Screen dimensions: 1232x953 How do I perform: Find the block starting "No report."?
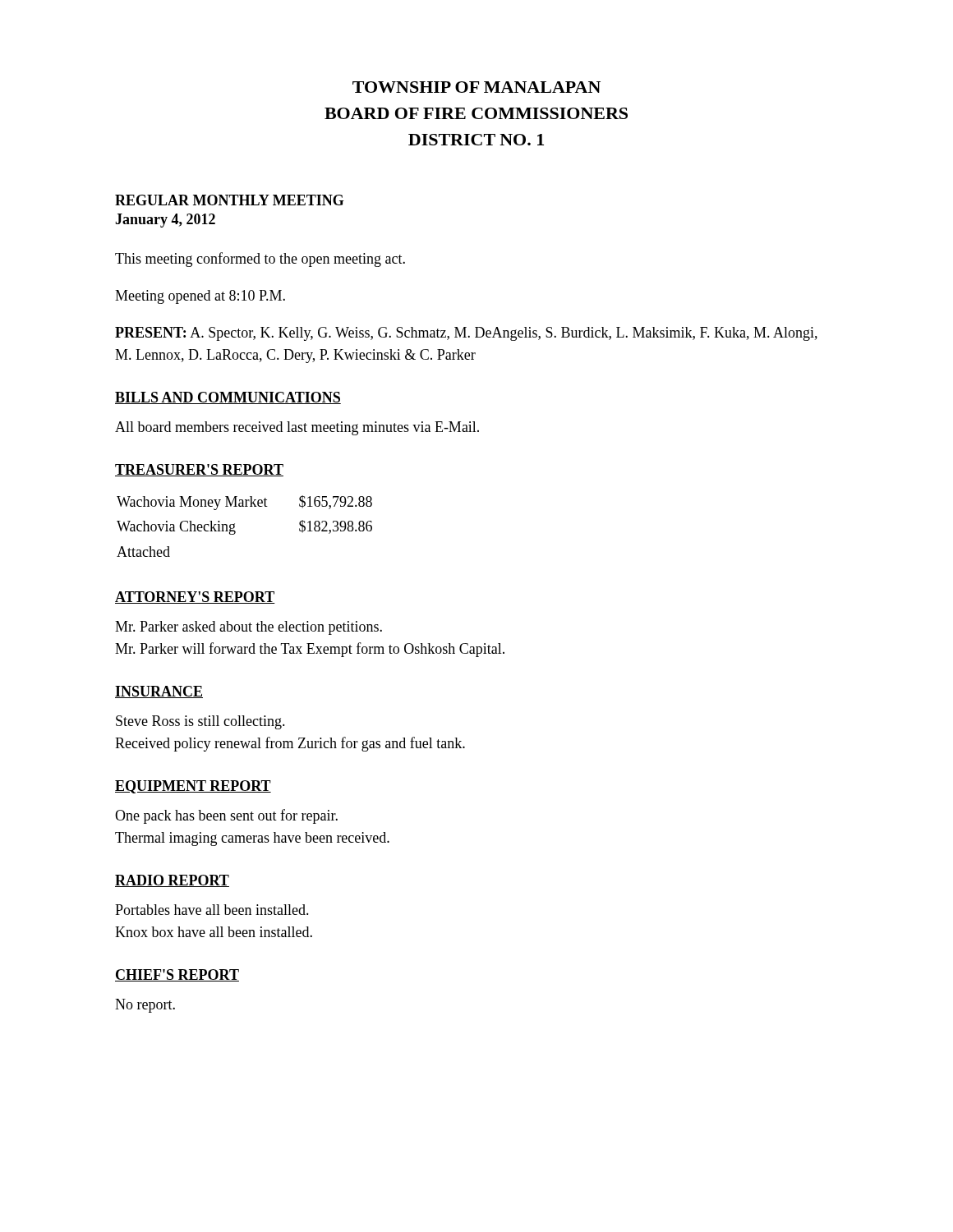[x=145, y=1005]
